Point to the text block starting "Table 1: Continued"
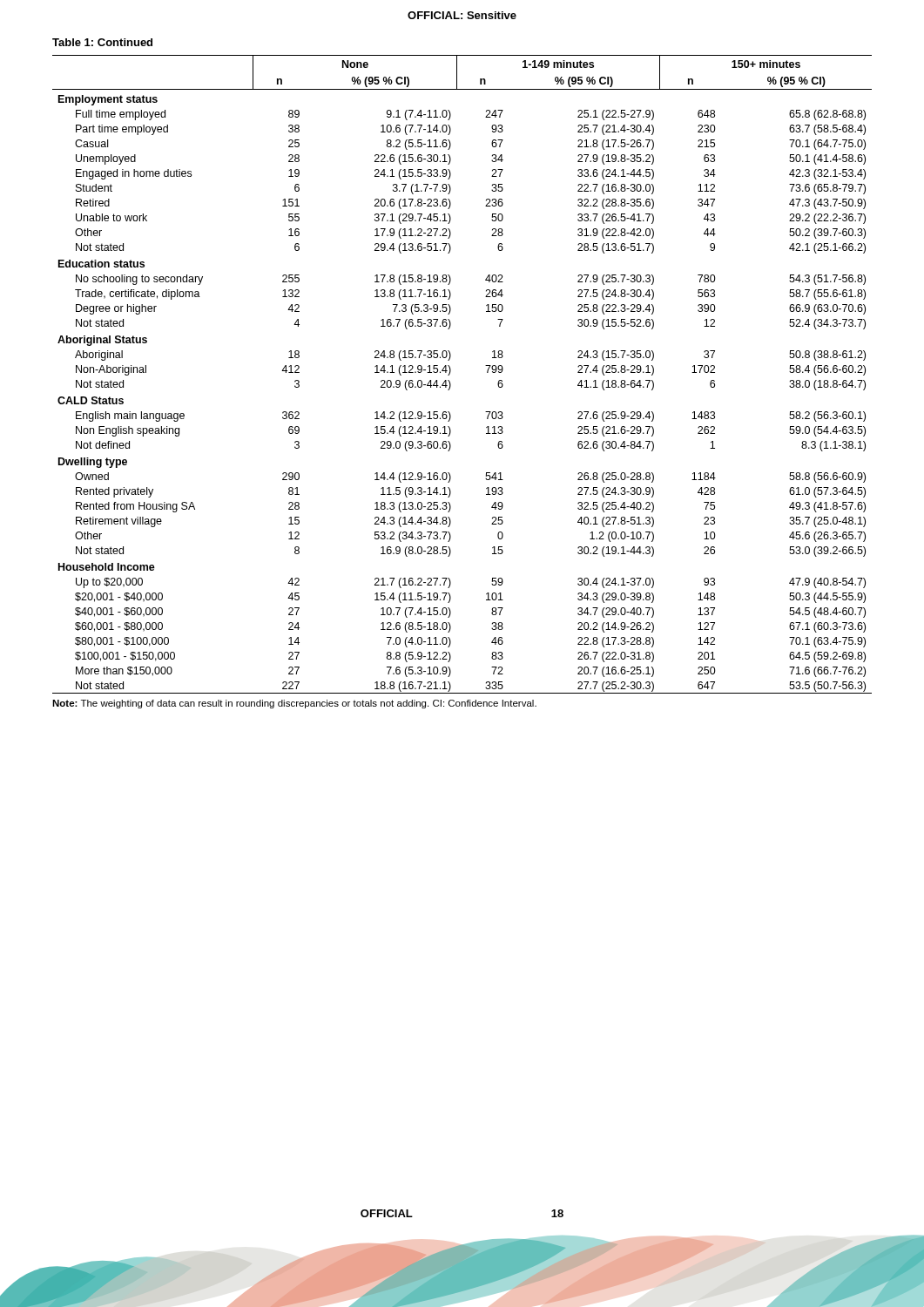The width and height of the screenshot is (924, 1307). click(103, 42)
